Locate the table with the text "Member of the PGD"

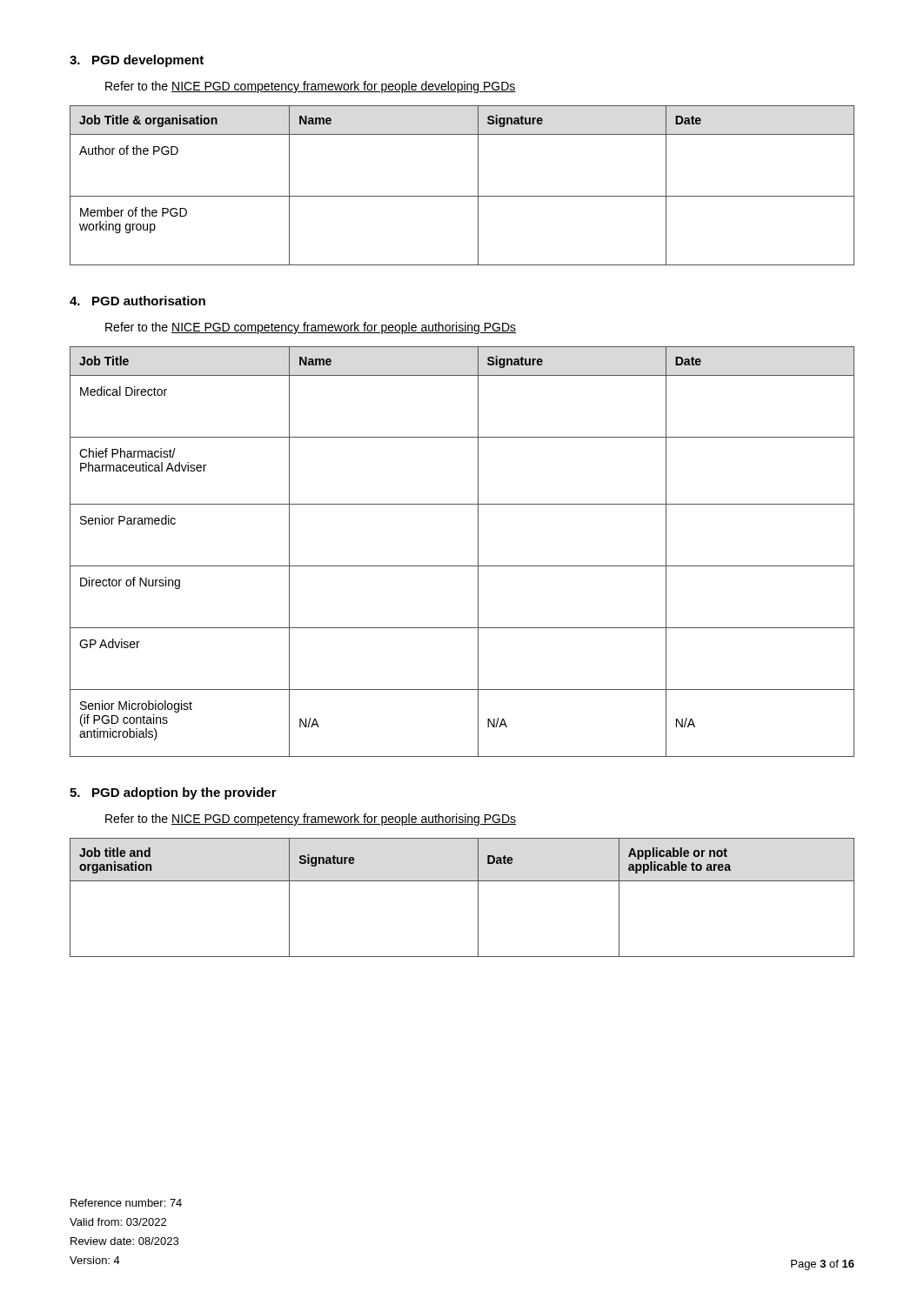(462, 185)
